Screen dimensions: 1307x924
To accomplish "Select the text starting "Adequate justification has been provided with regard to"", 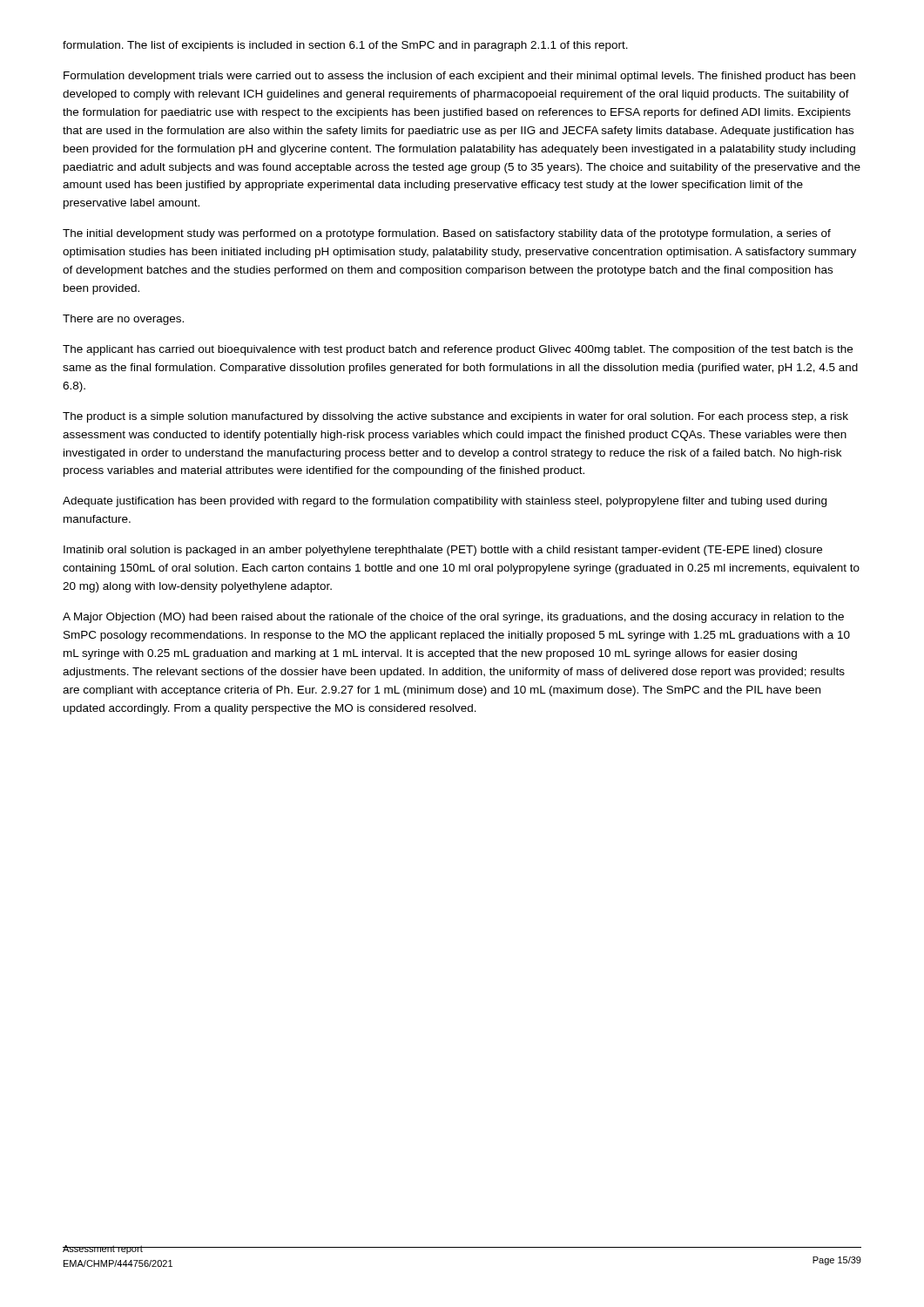I will click(x=445, y=510).
